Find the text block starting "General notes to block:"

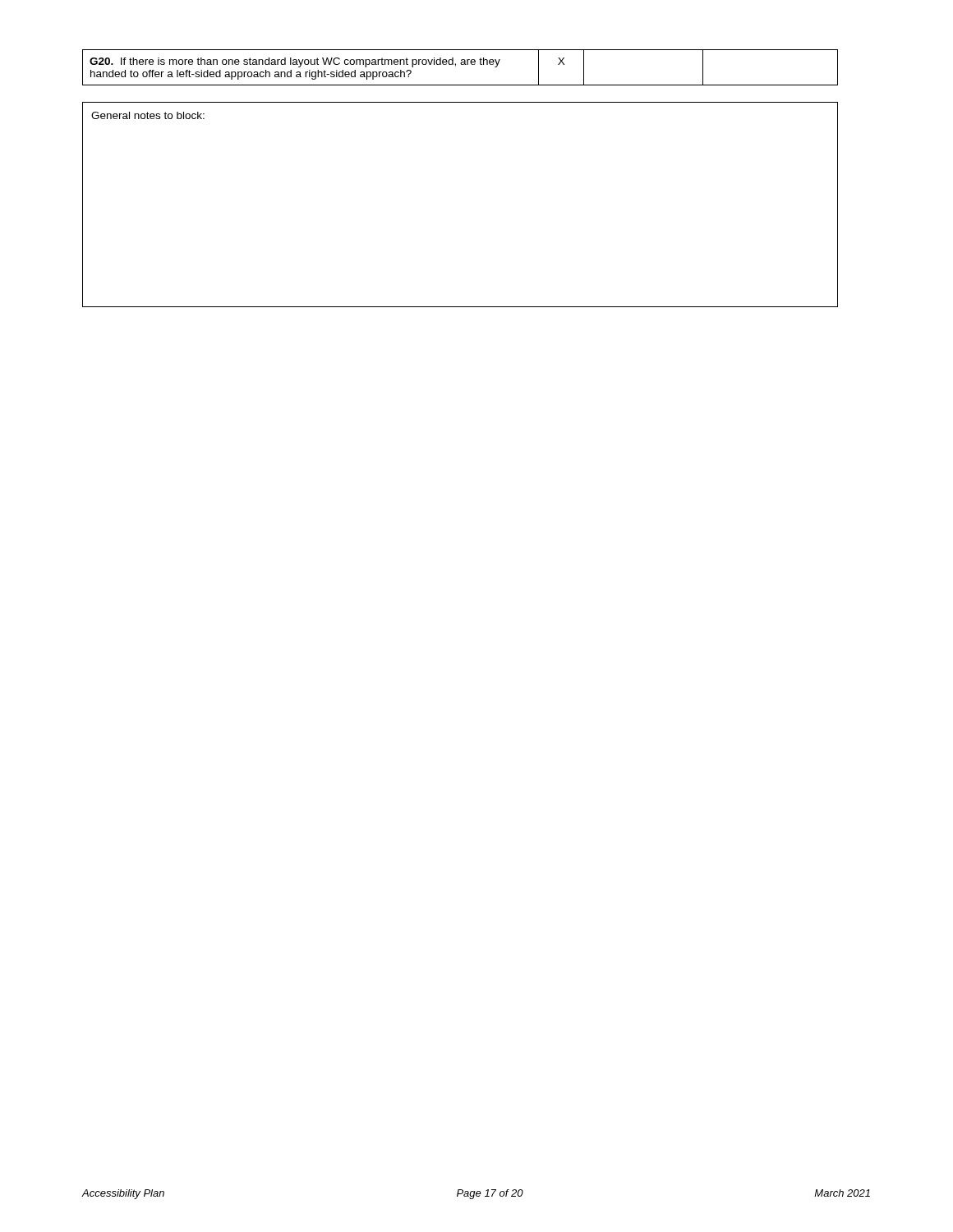click(x=148, y=115)
